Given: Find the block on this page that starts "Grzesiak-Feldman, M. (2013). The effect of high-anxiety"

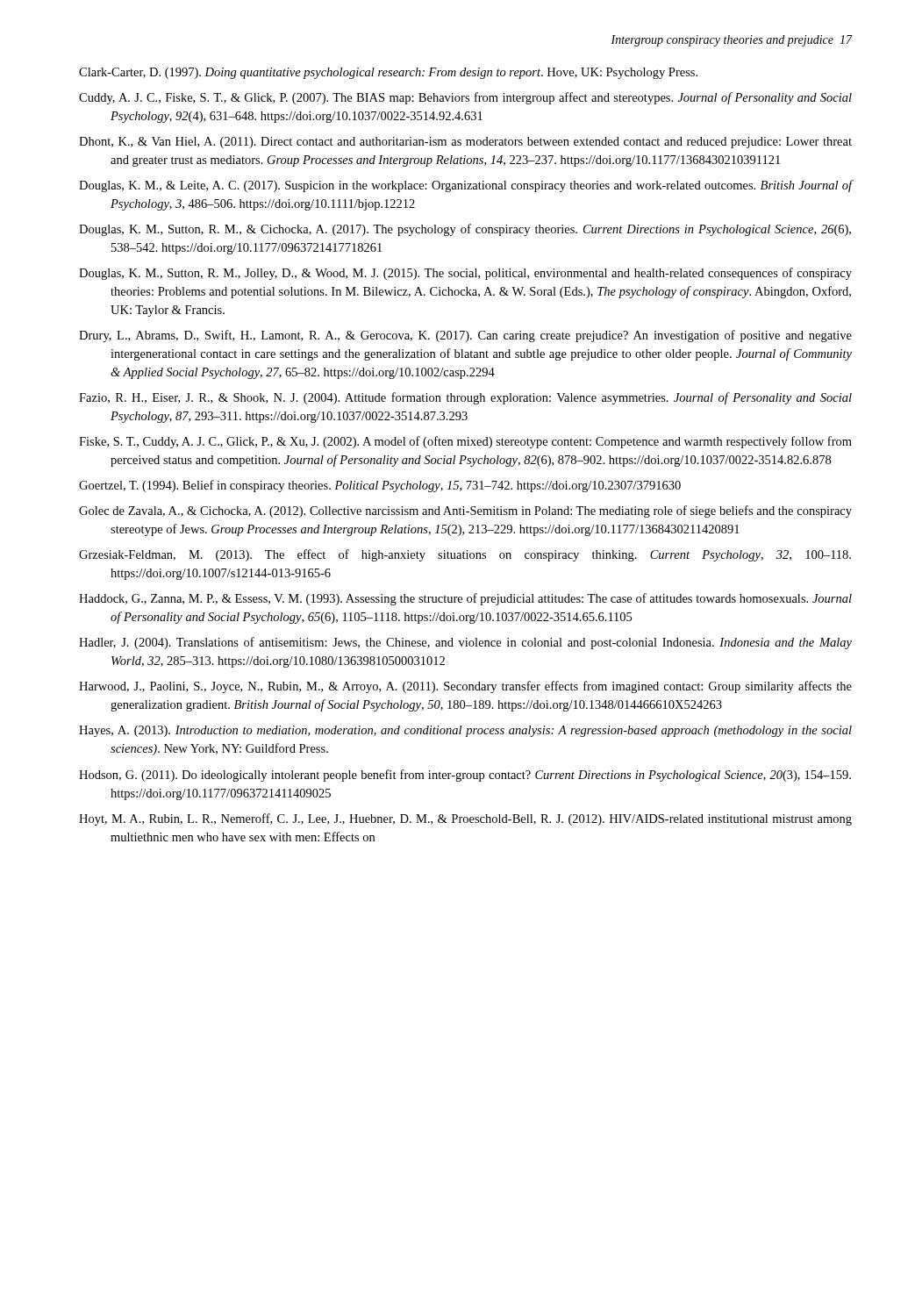Looking at the screenshot, I should pyautogui.click(x=465, y=564).
